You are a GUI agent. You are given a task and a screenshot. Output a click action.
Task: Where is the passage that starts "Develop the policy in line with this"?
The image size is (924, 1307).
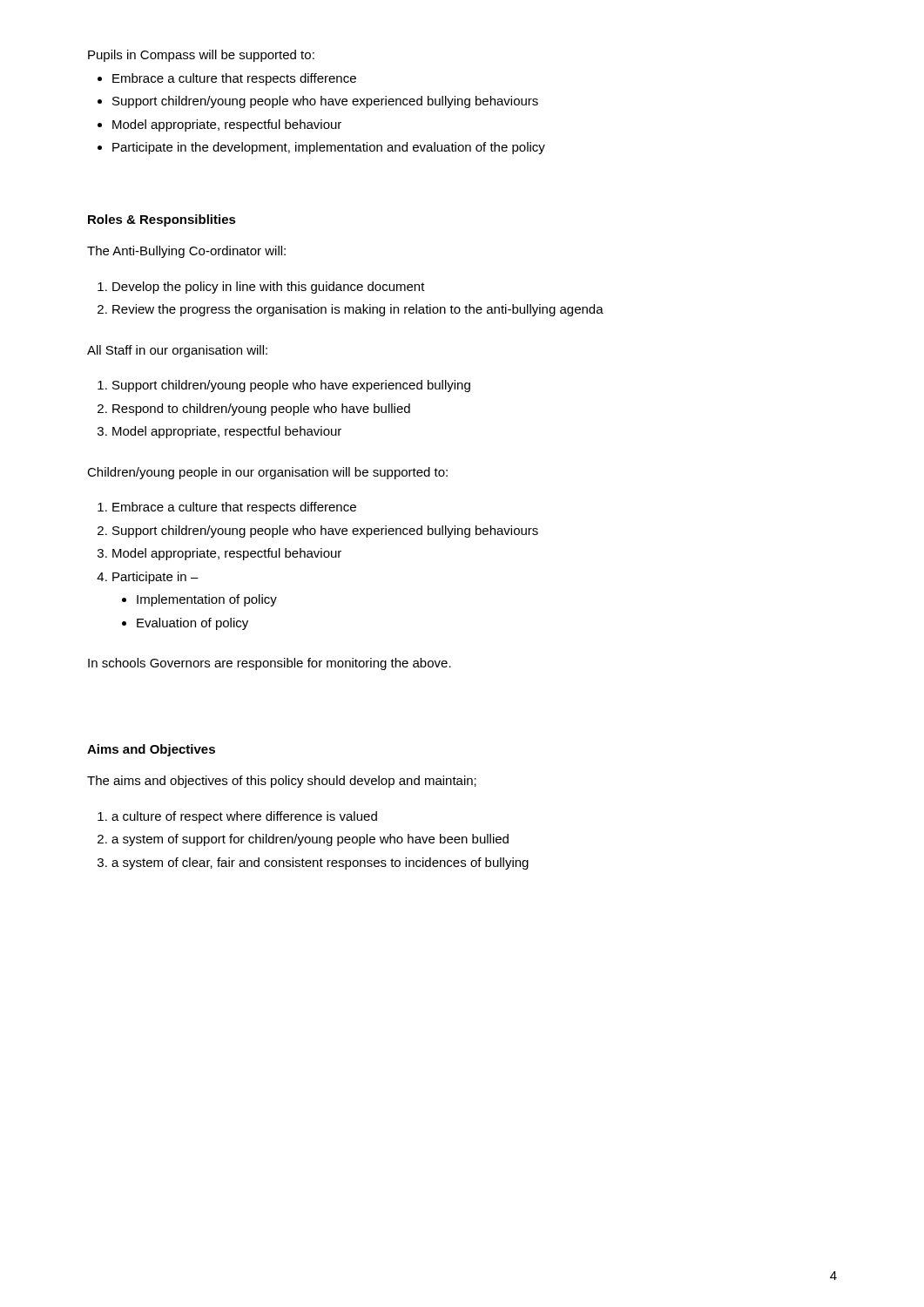tap(462, 298)
